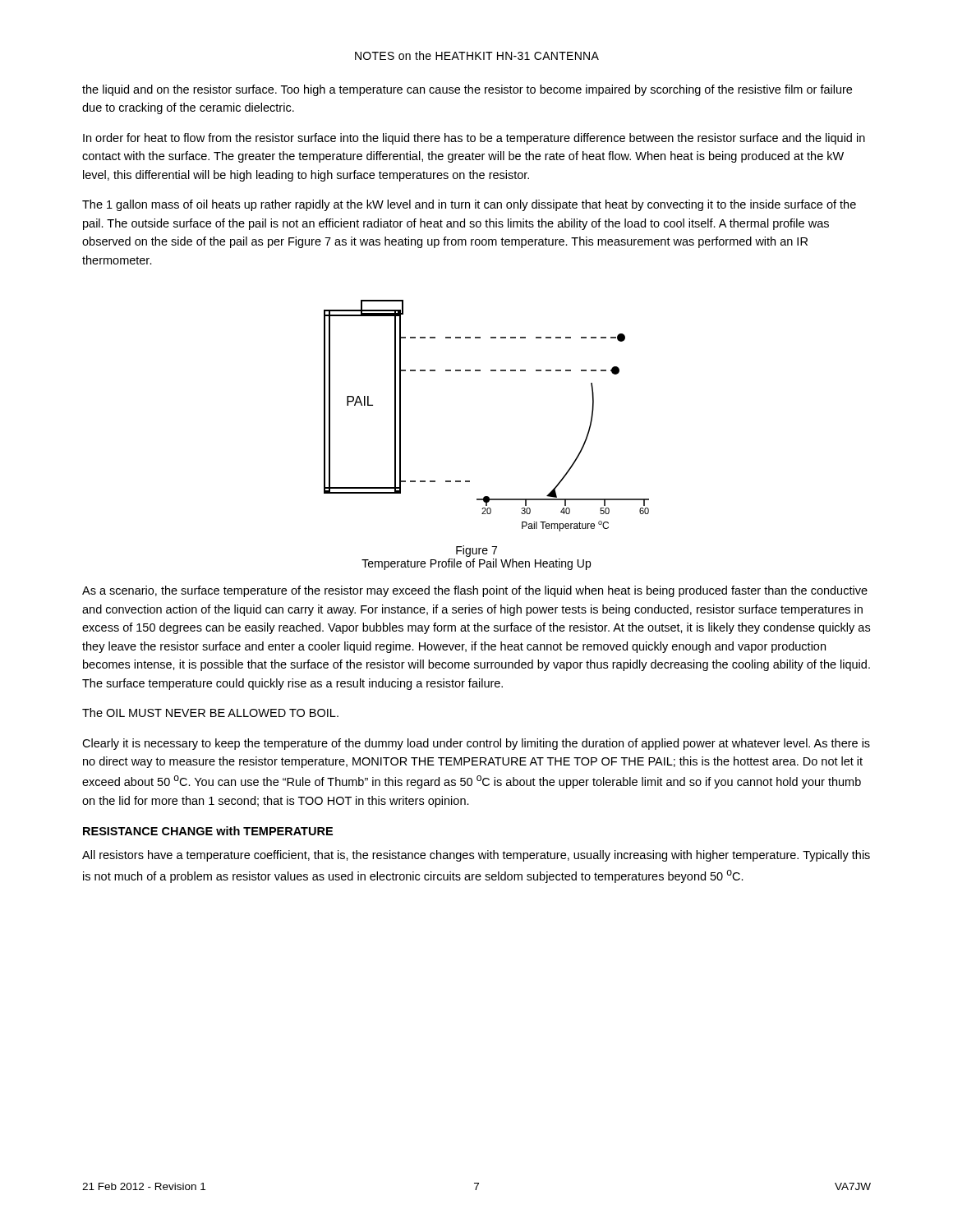This screenshot has height=1232, width=953.
Task: Point to "RESISTANCE CHANGE with TEMPERATURE"
Action: coord(208,831)
